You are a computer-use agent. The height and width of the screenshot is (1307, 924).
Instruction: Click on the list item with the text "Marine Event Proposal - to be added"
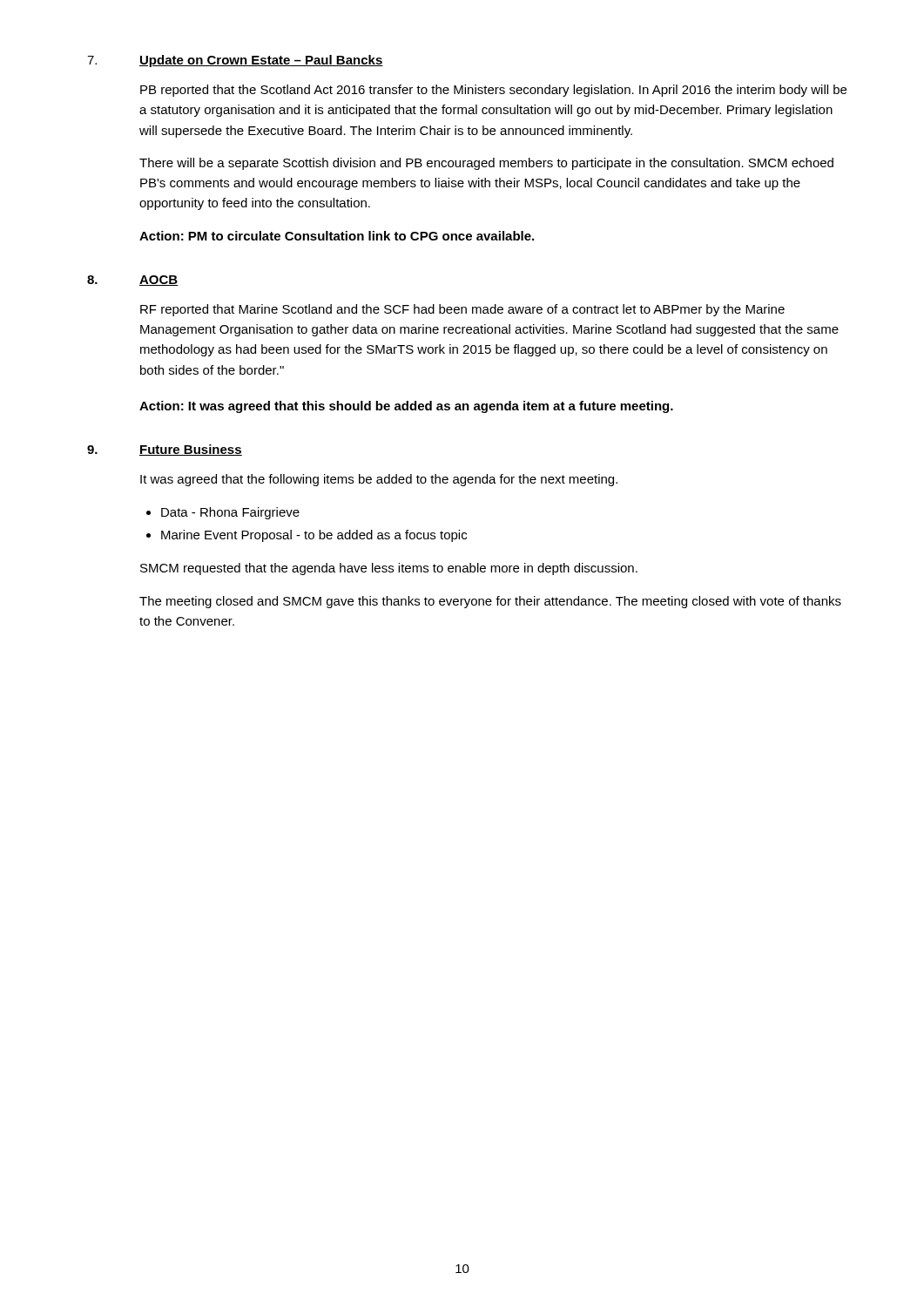click(314, 535)
